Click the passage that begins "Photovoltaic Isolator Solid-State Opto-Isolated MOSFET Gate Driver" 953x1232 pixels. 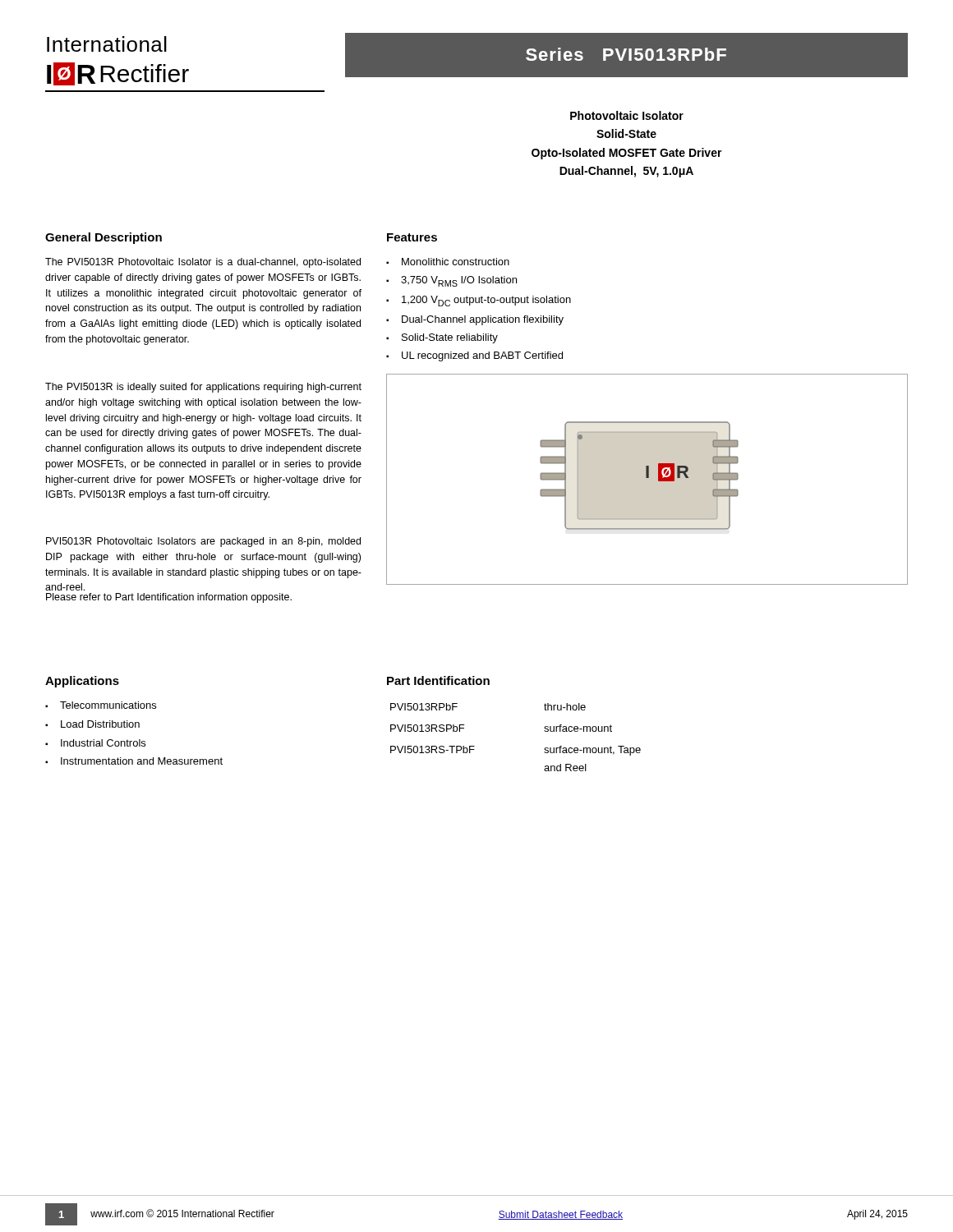626,144
